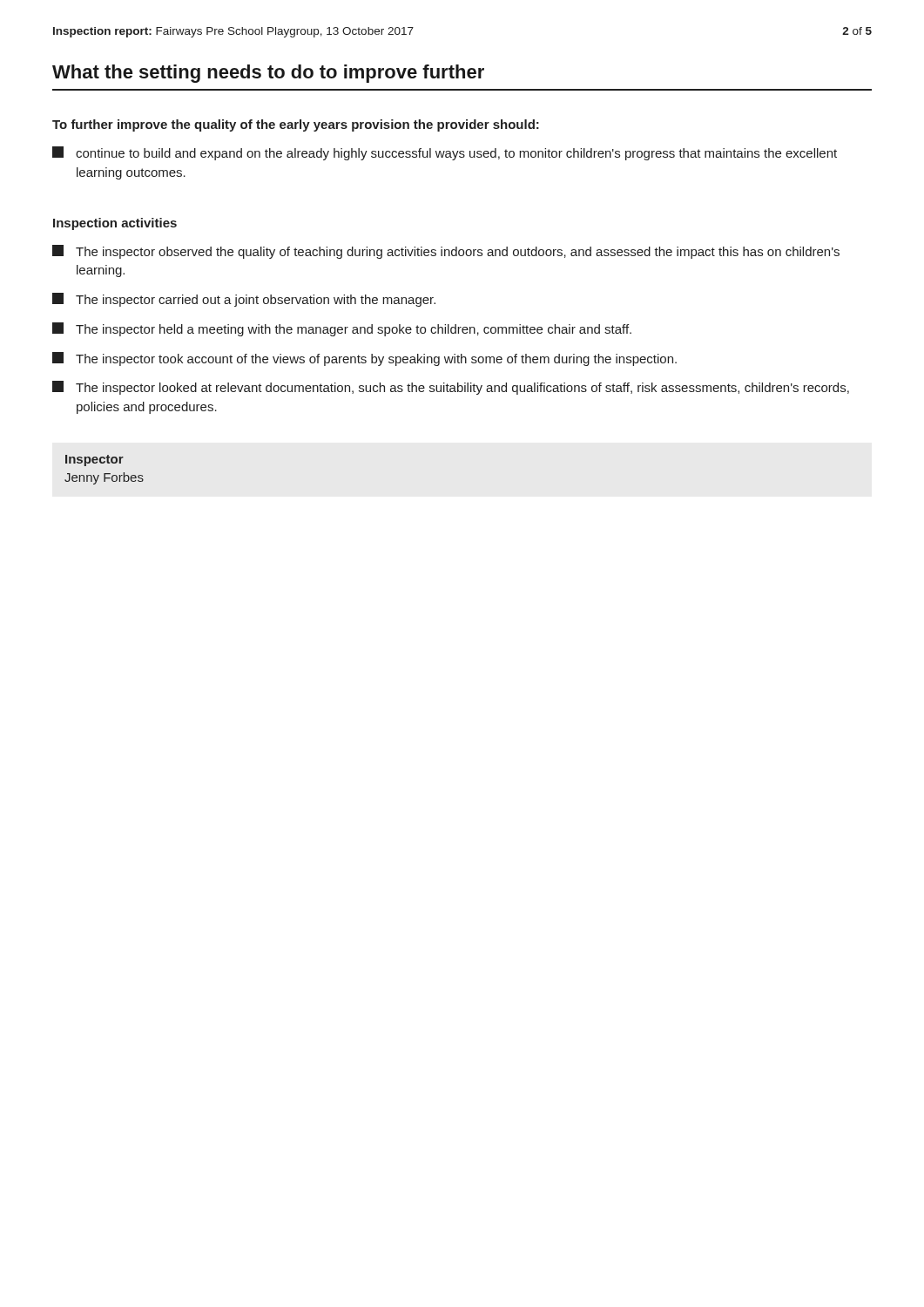The width and height of the screenshot is (924, 1307).
Task: Find "Inspection activities" on this page
Action: tap(115, 222)
